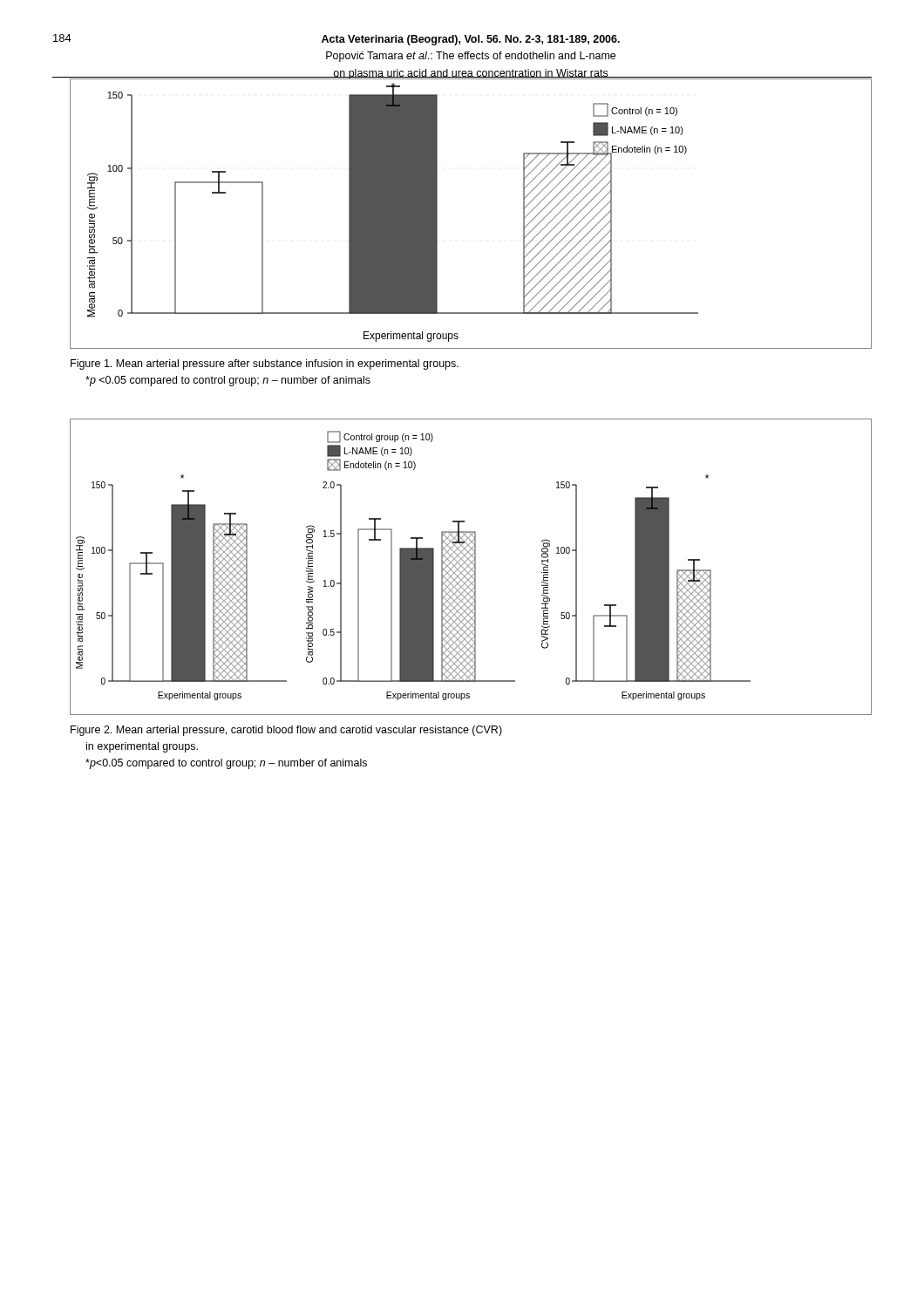Screen dimensions: 1308x924
Task: Click on the grouped bar chart
Action: coord(471,567)
